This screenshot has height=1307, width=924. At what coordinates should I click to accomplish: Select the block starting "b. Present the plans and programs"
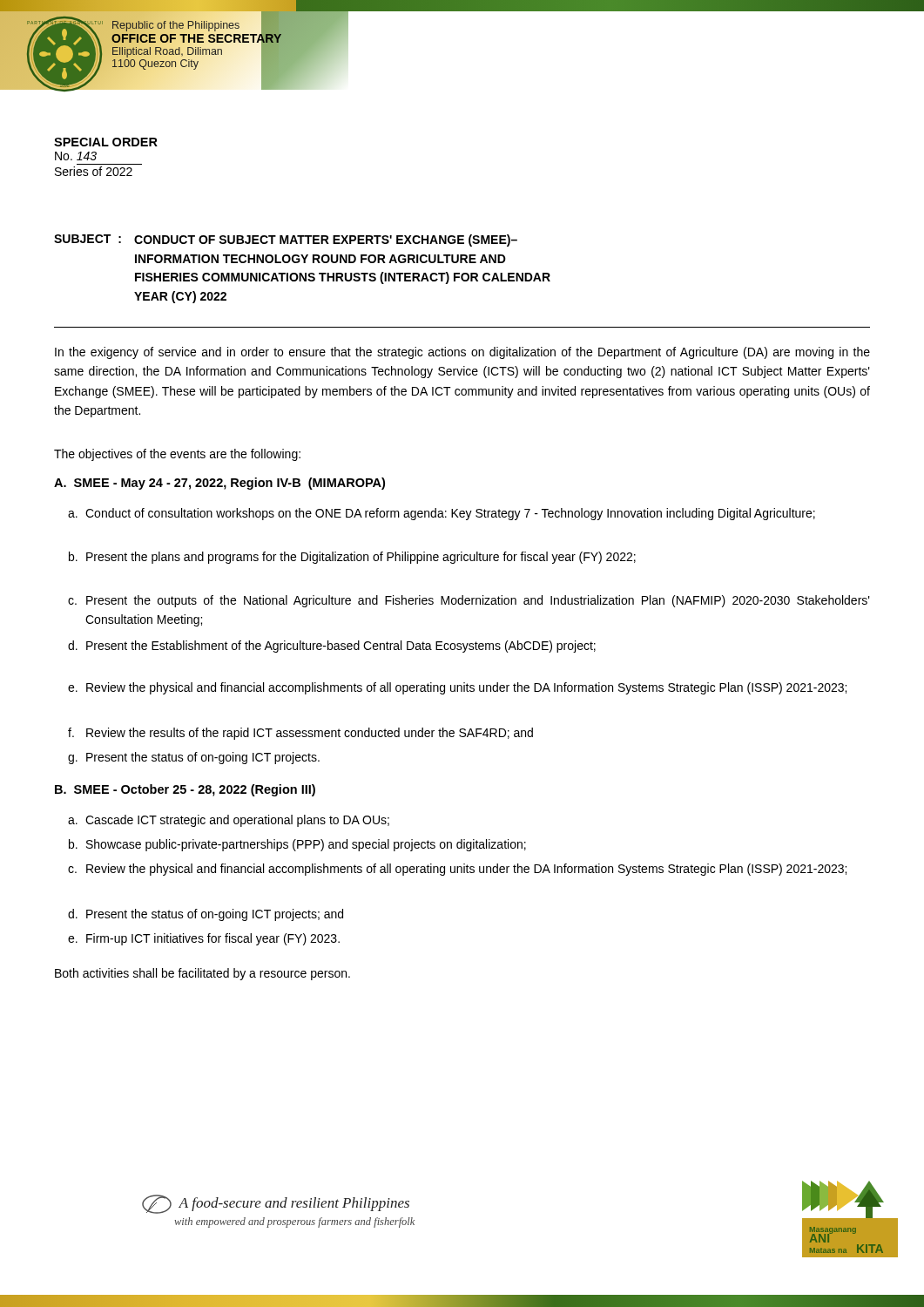(x=352, y=557)
